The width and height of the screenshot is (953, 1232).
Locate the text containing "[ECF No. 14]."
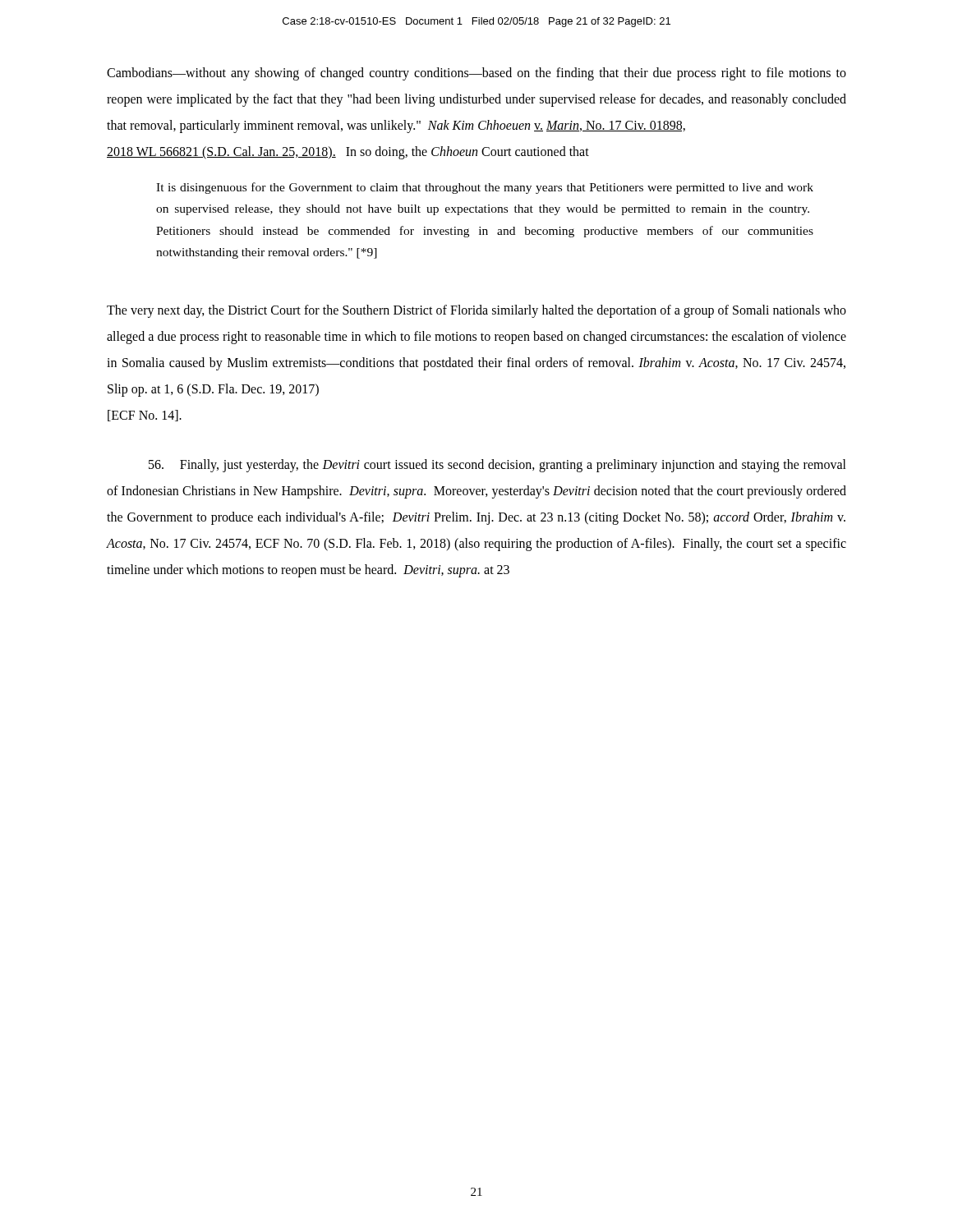144,415
